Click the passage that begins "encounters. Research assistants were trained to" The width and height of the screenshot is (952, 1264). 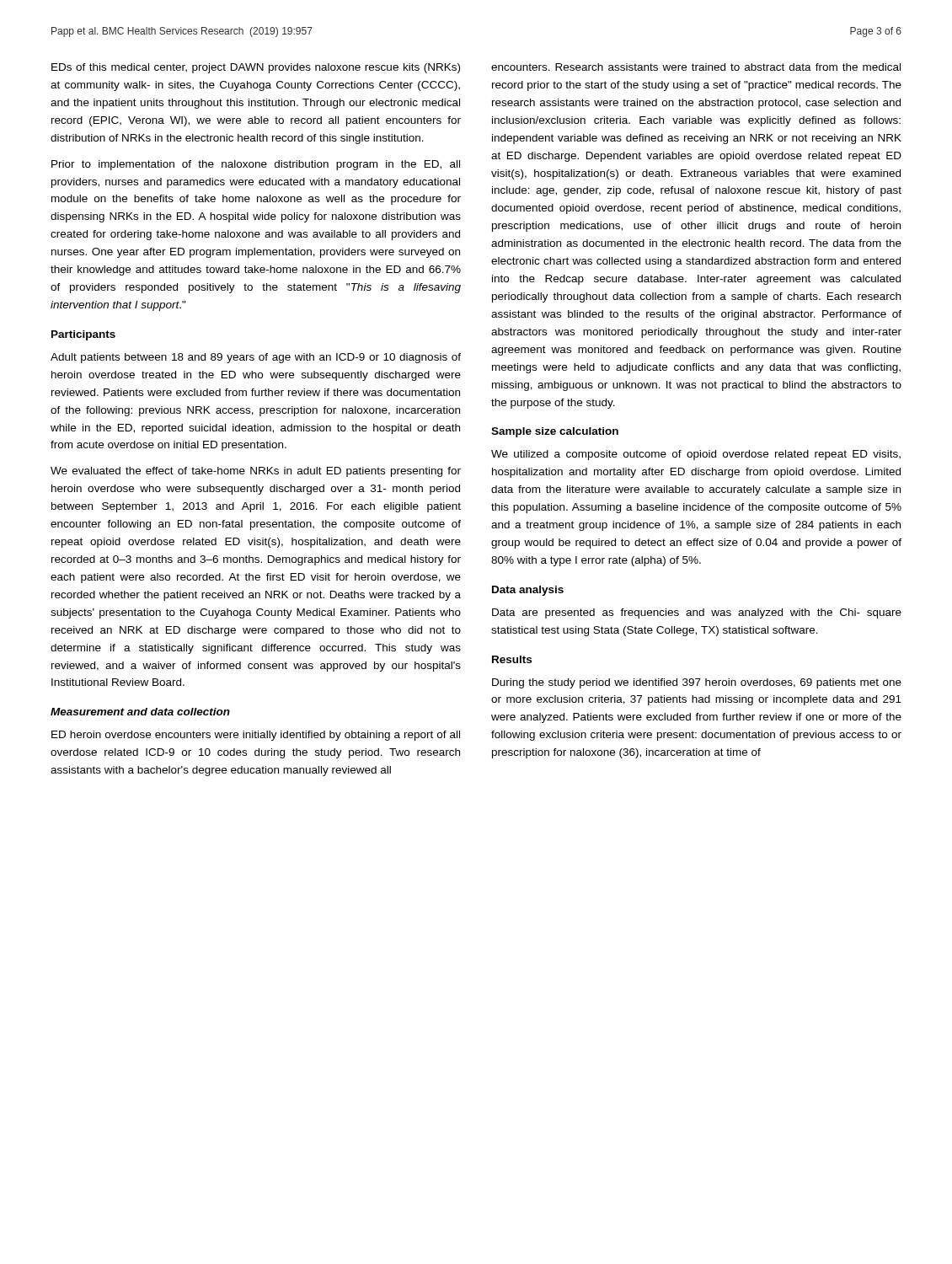point(696,235)
